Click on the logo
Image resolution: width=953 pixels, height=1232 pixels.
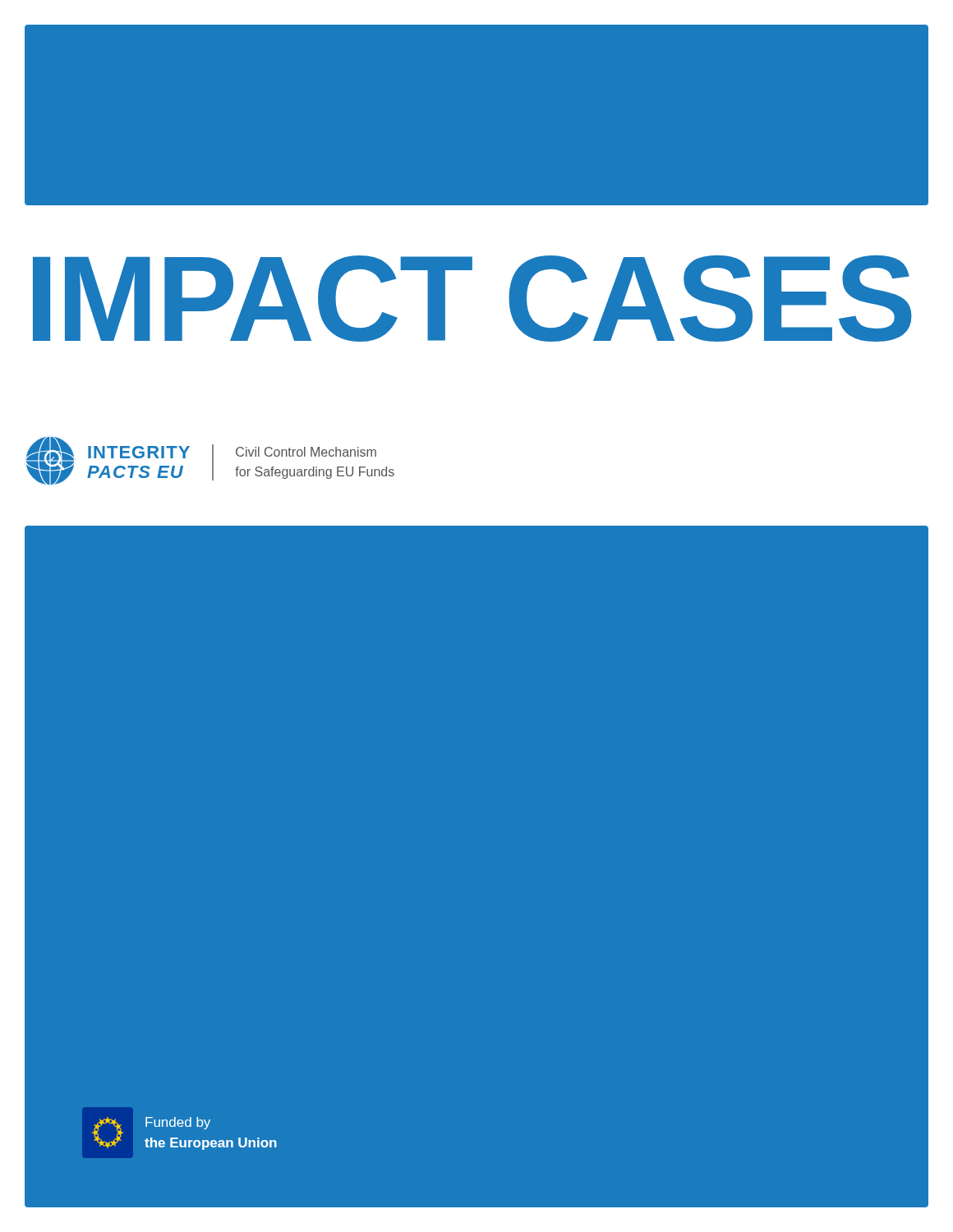(210, 462)
